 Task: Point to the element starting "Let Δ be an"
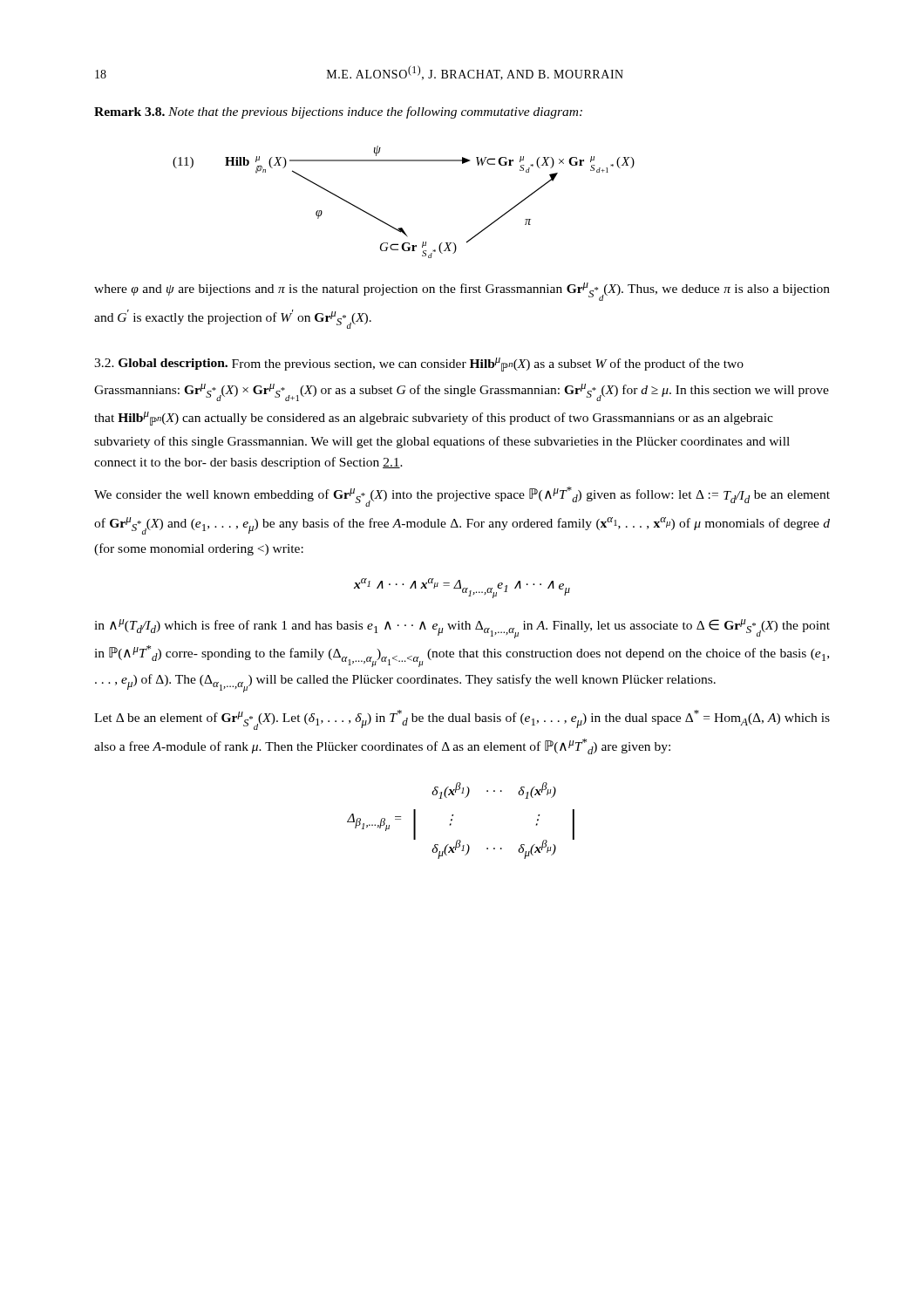point(462,732)
